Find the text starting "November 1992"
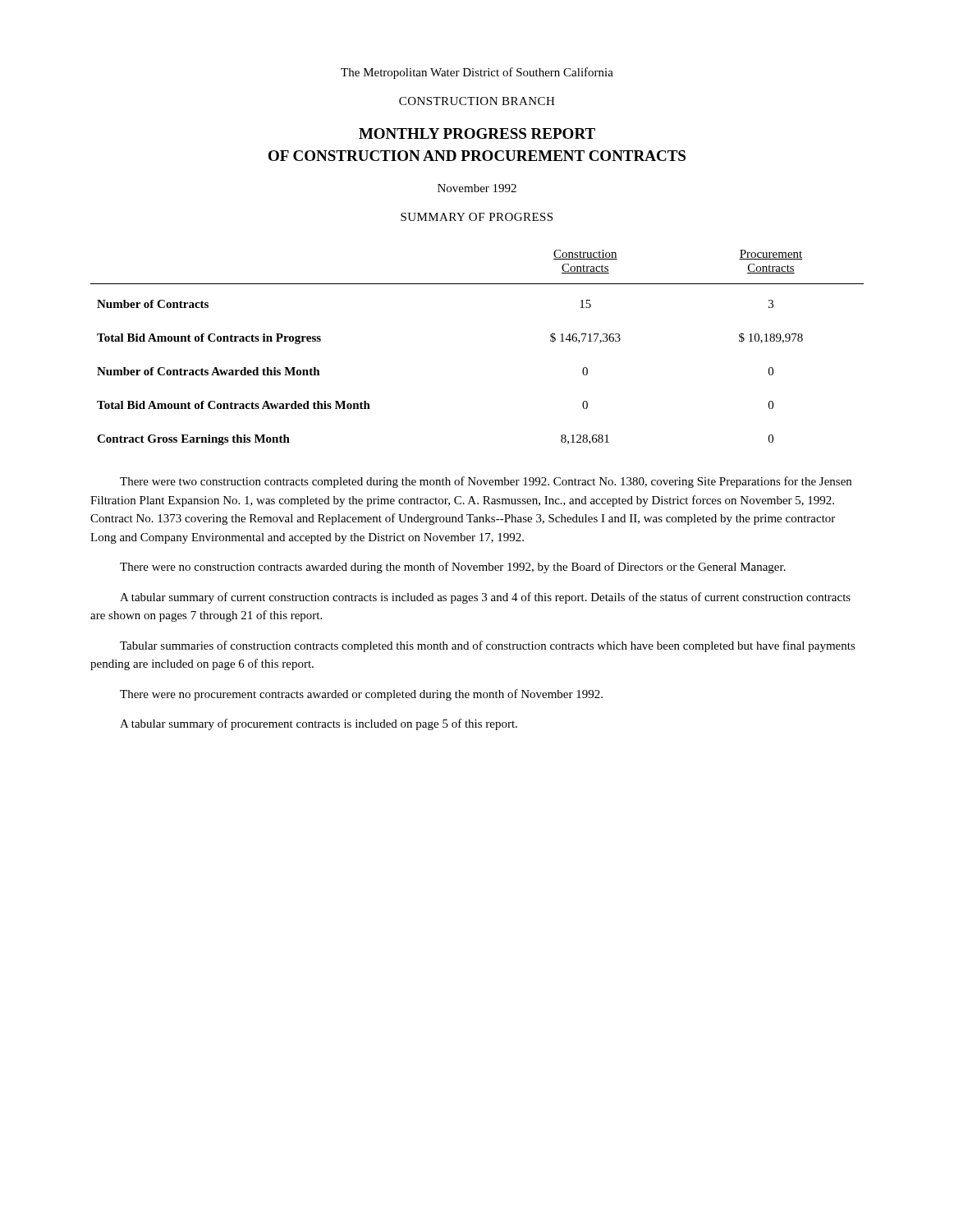954x1232 pixels. coord(477,188)
